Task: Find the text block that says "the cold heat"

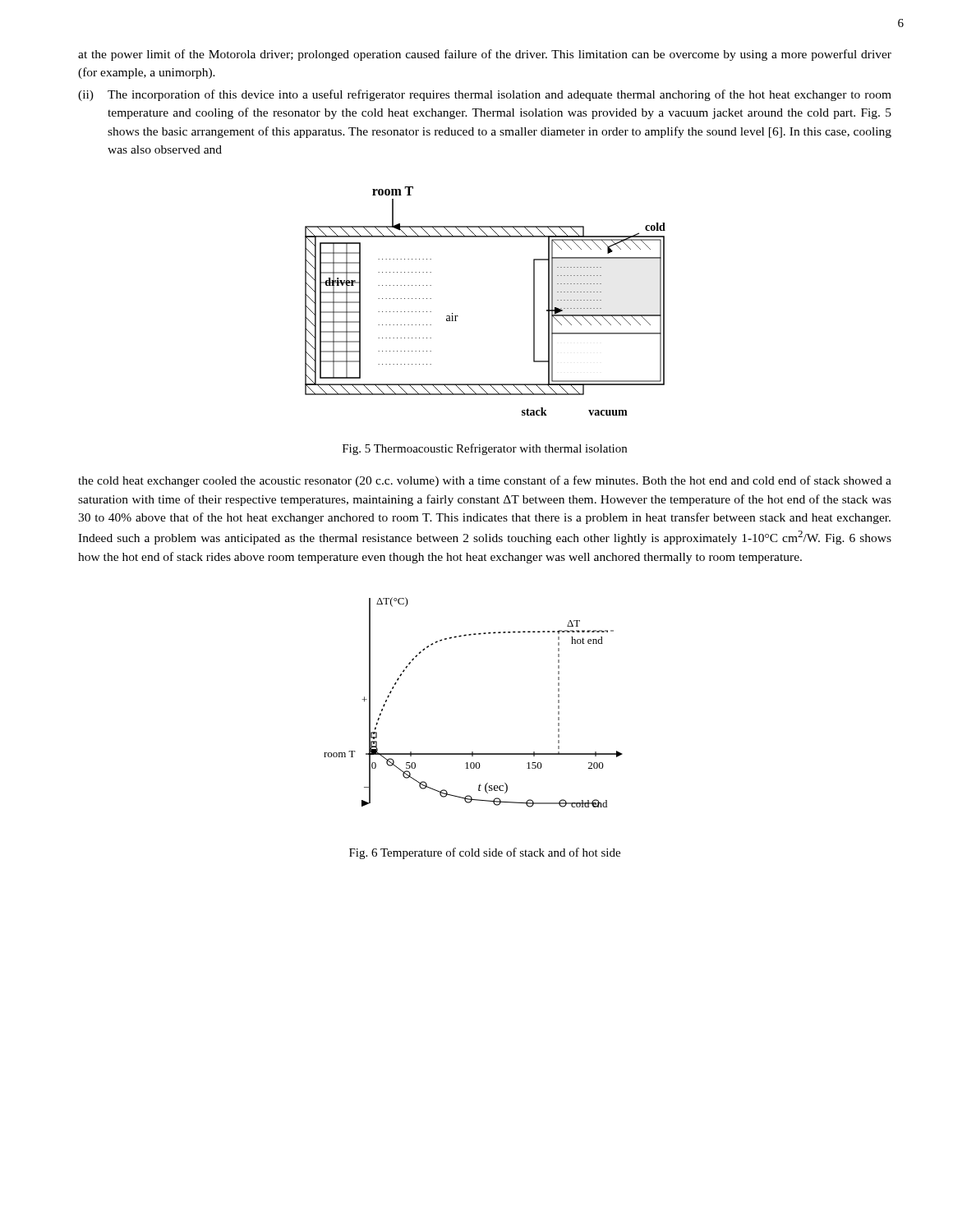Action: click(x=485, y=519)
